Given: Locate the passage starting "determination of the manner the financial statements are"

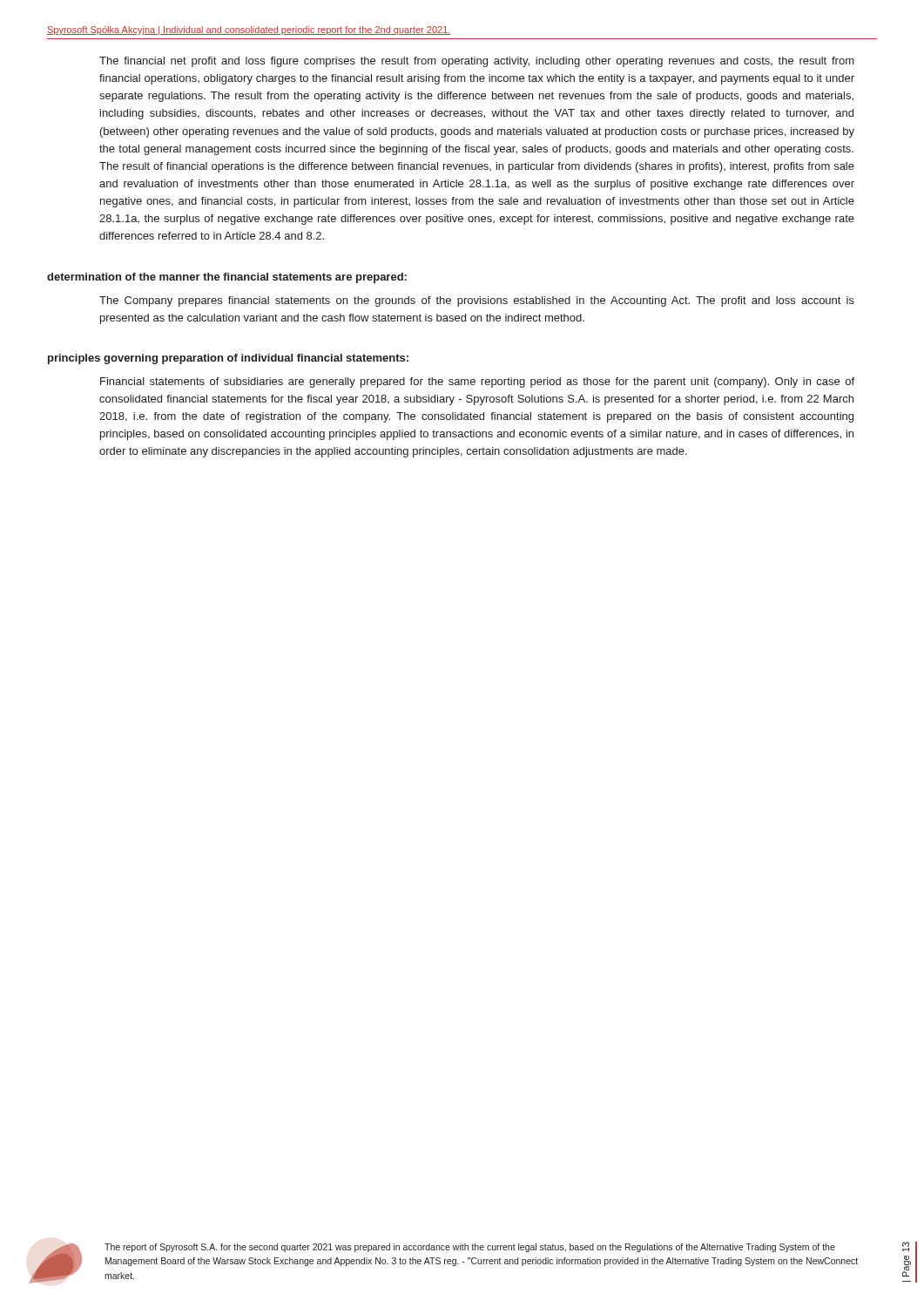Looking at the screenshot, I should (x=227, y=276).
